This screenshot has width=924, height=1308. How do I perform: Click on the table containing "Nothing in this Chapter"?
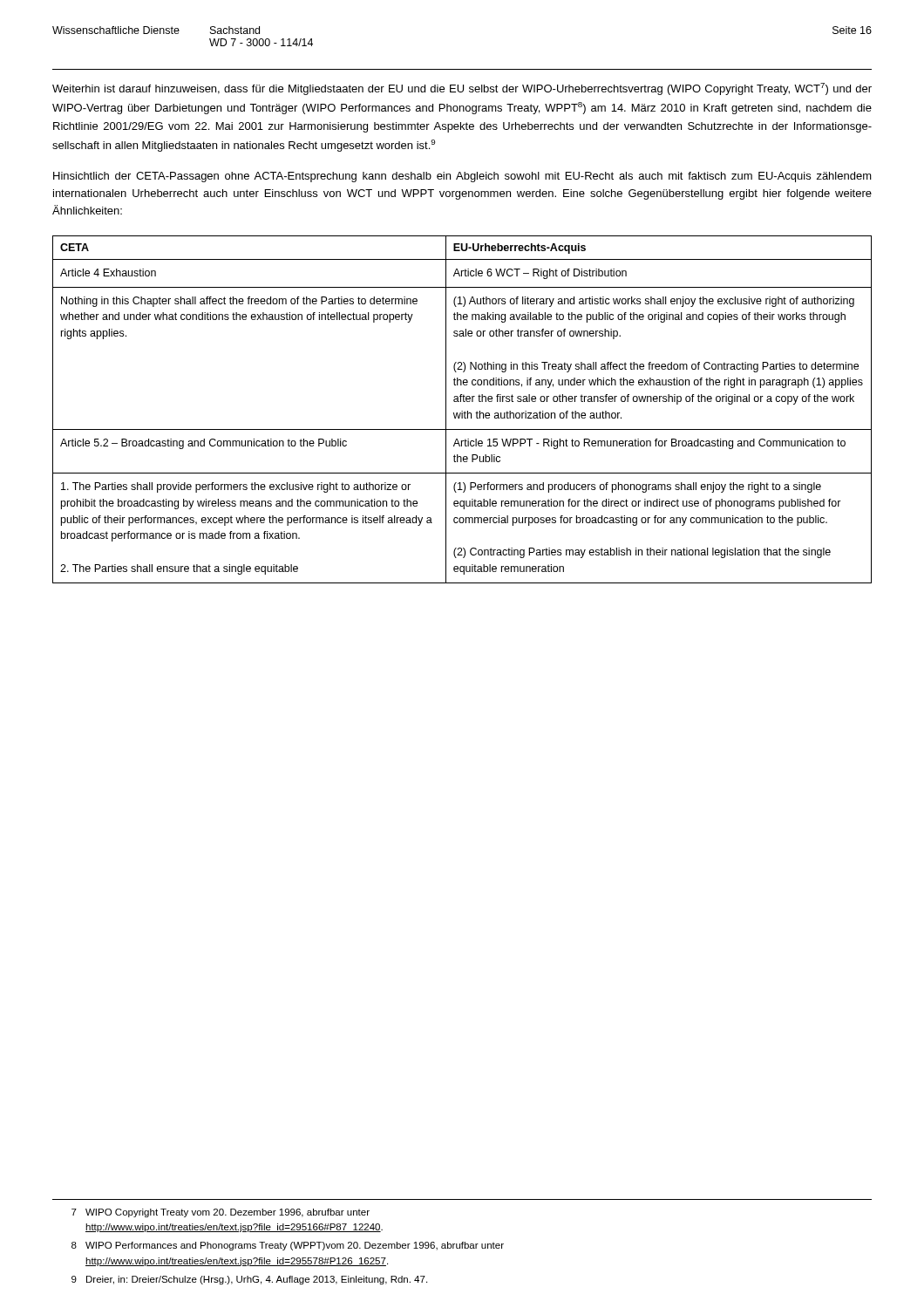(x=462, y=409)
